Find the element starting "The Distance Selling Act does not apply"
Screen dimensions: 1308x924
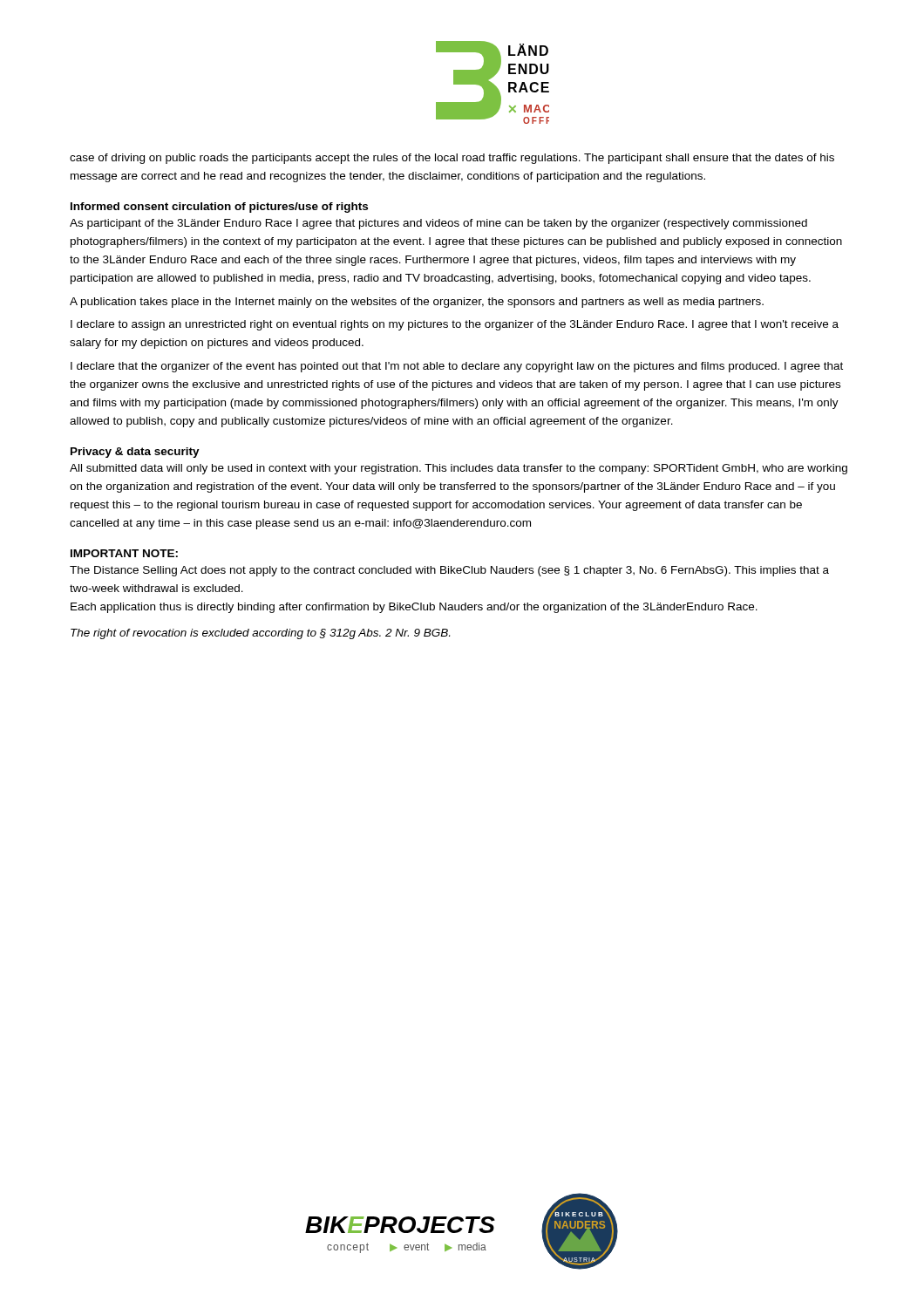pyautogui.click(x=449, y=571)
